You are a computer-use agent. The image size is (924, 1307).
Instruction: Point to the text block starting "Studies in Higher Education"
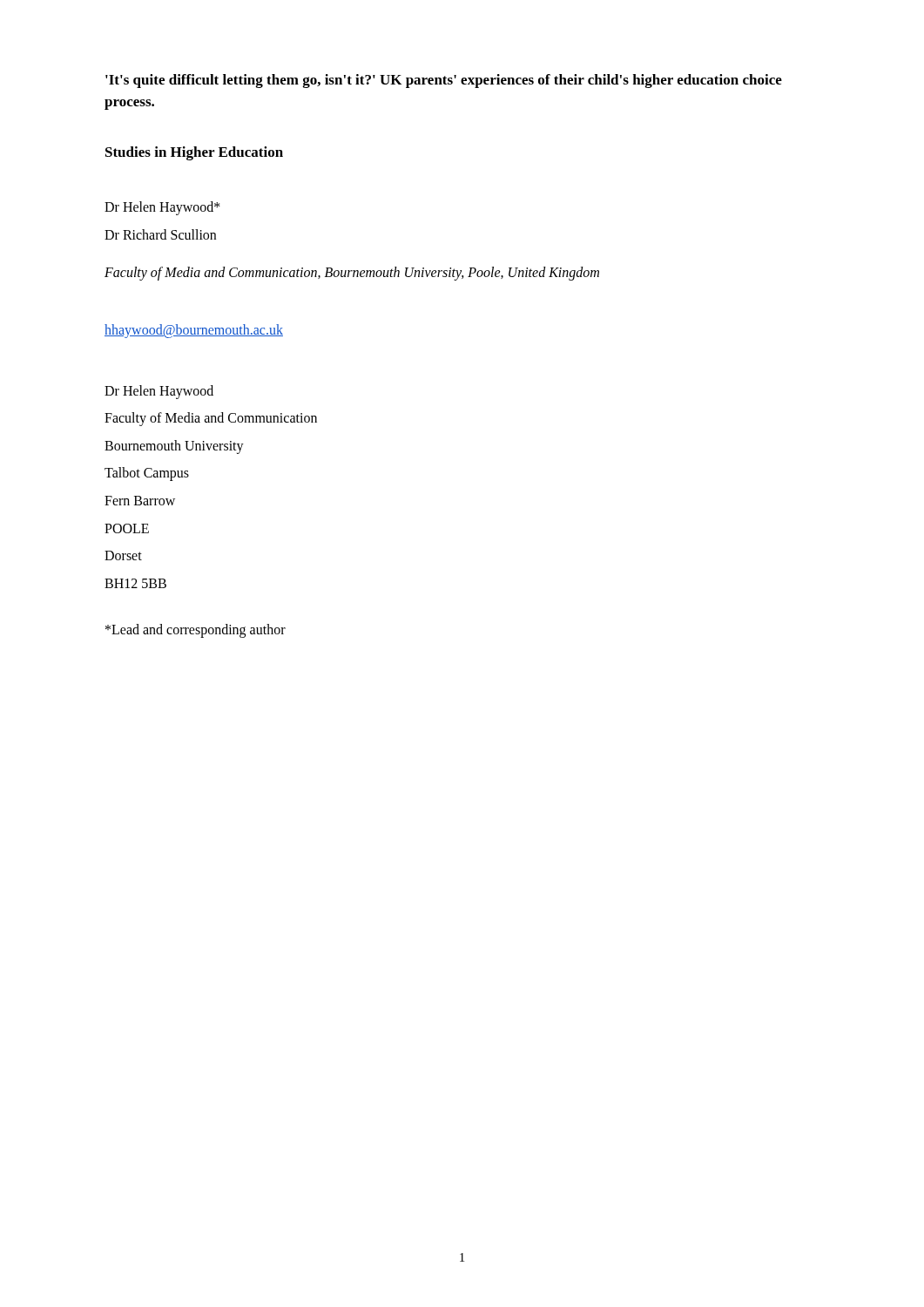point(194,152)
